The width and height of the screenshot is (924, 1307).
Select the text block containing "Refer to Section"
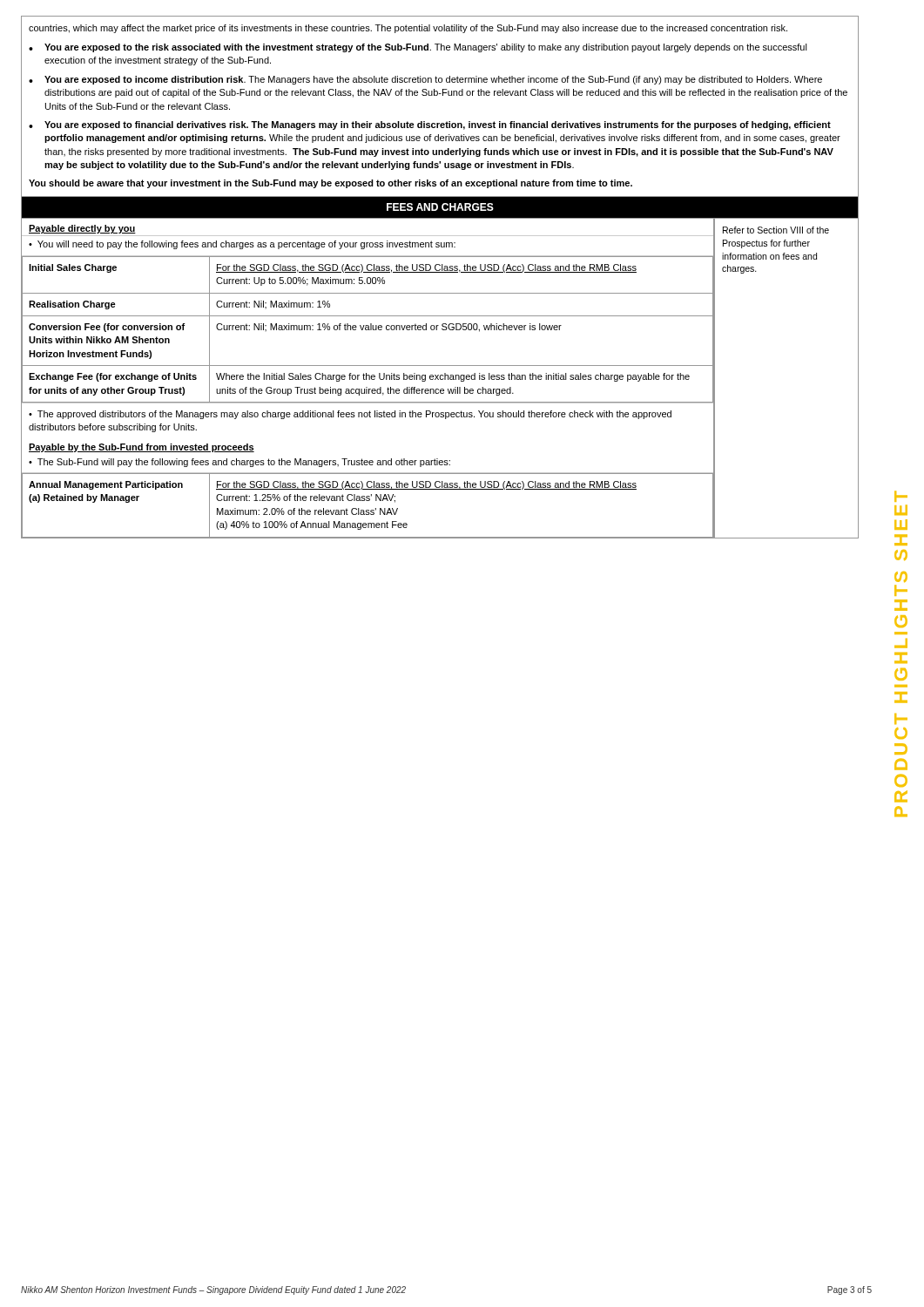776,250
